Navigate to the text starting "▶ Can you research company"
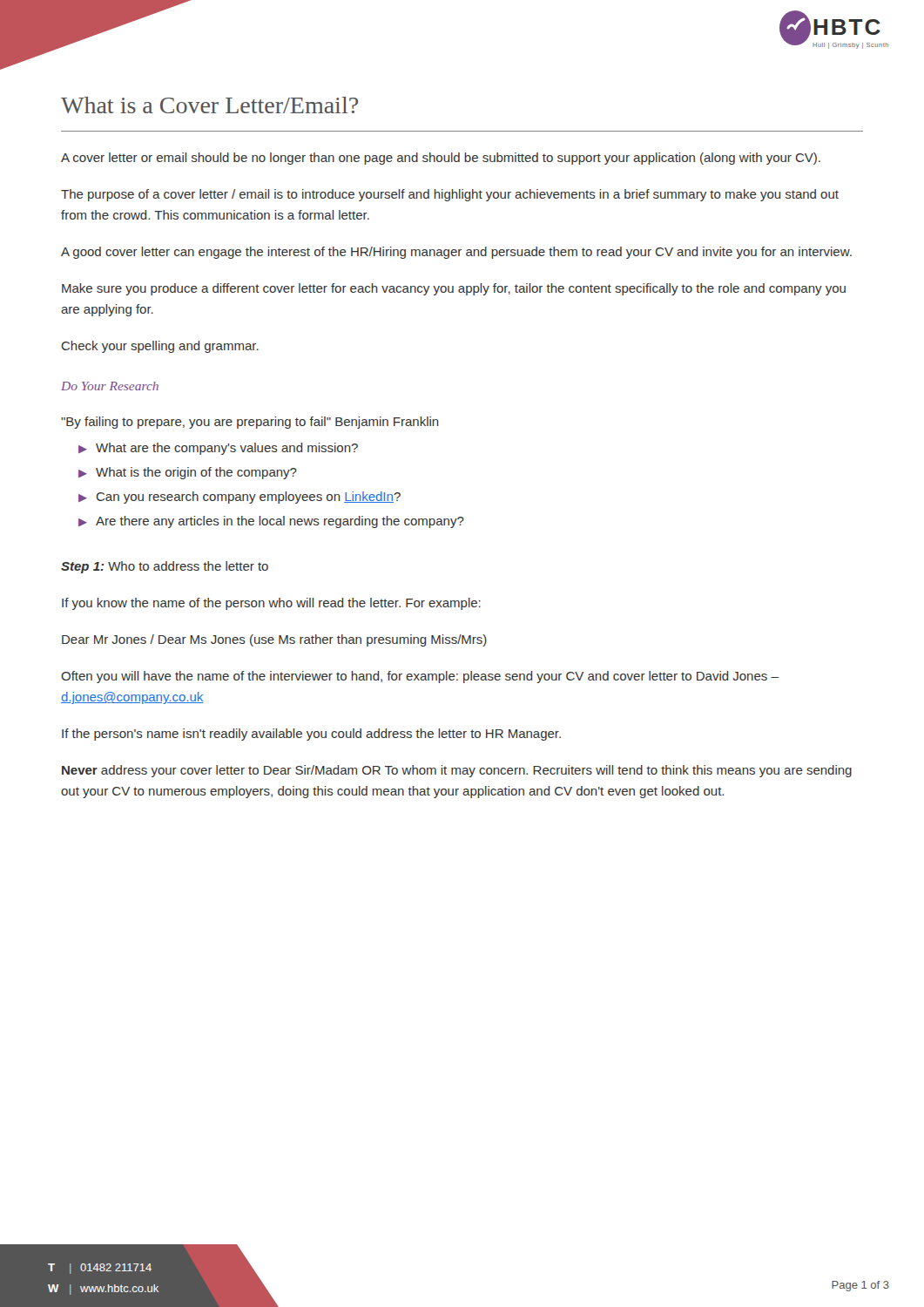 (239, 498)
